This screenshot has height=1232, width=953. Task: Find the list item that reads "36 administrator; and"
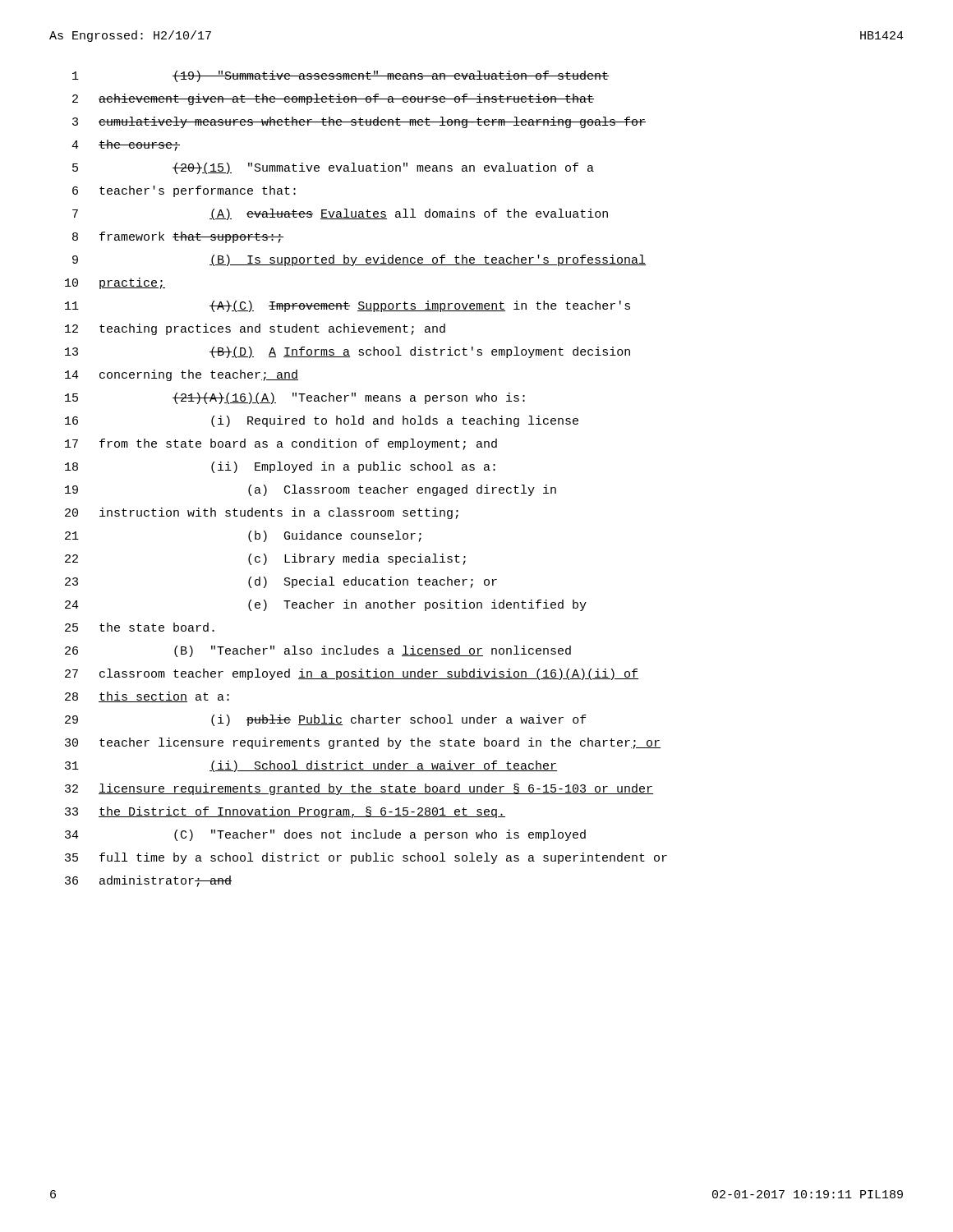pyautogui.click(x=148, y=881)
